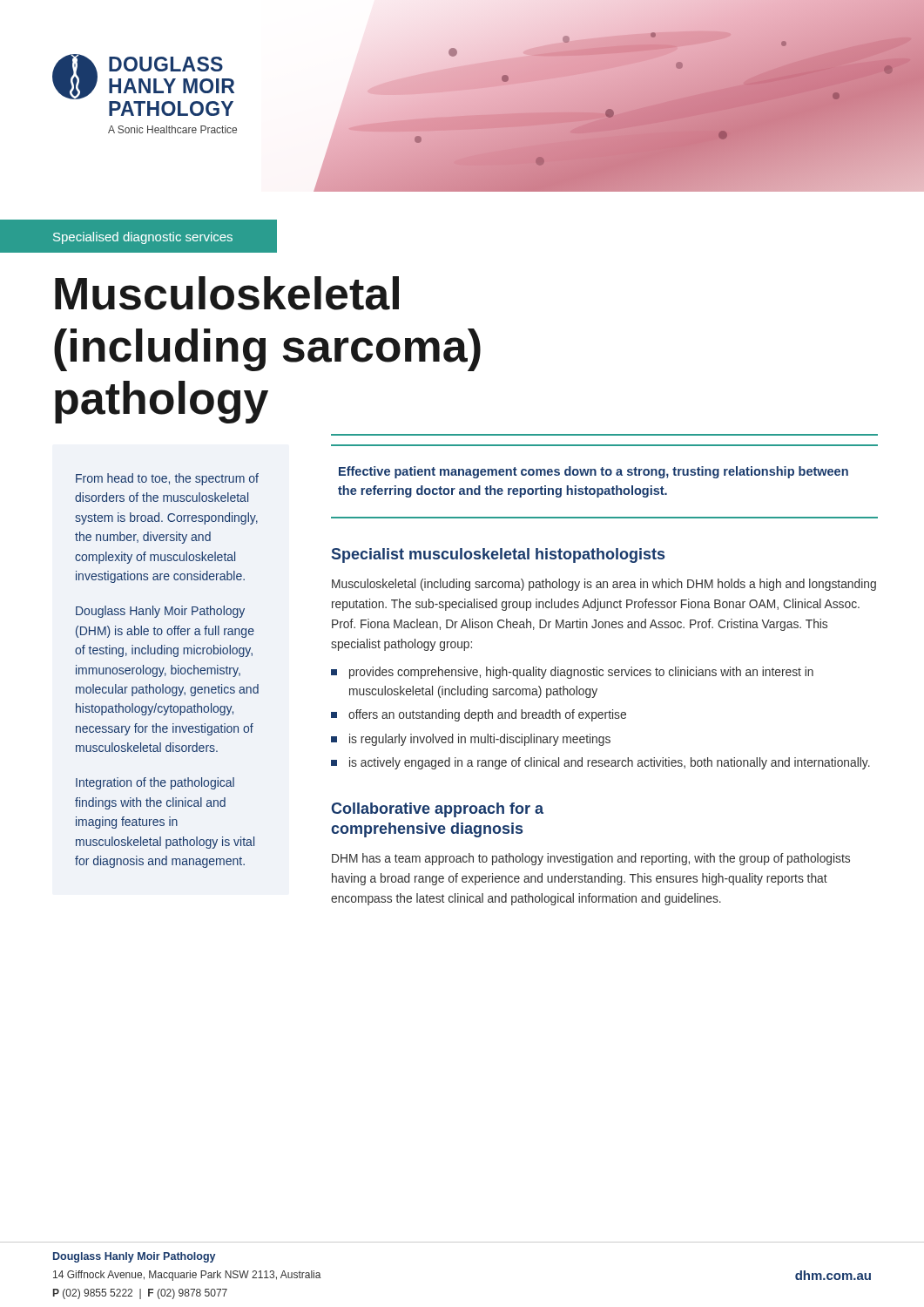This screenshot has width=924, height=1307.
Task: Click on the photo
Action: point(462,96)
